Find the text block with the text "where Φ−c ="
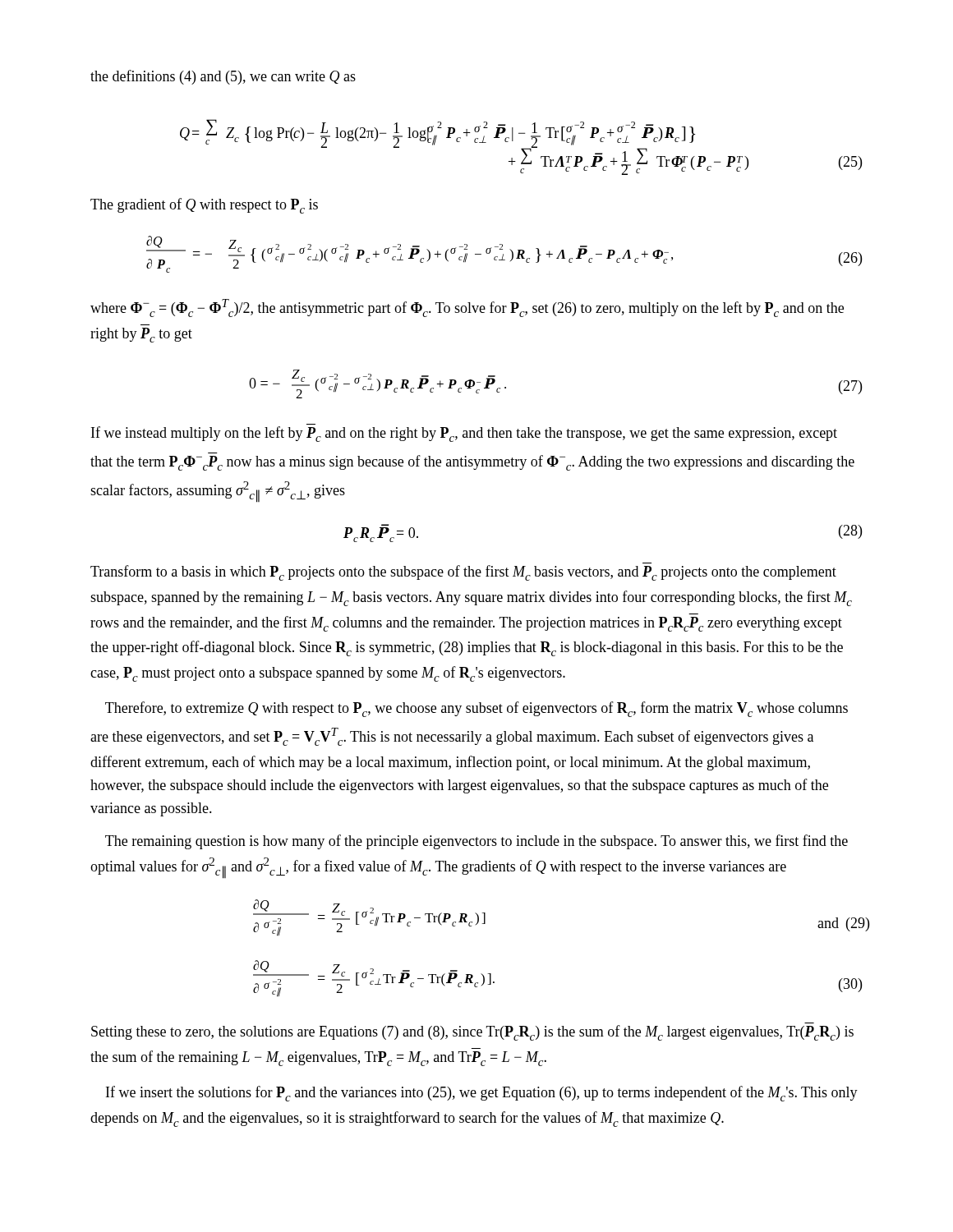The height and width of the screenshot is (1232, 953). [x=467, y=320]
